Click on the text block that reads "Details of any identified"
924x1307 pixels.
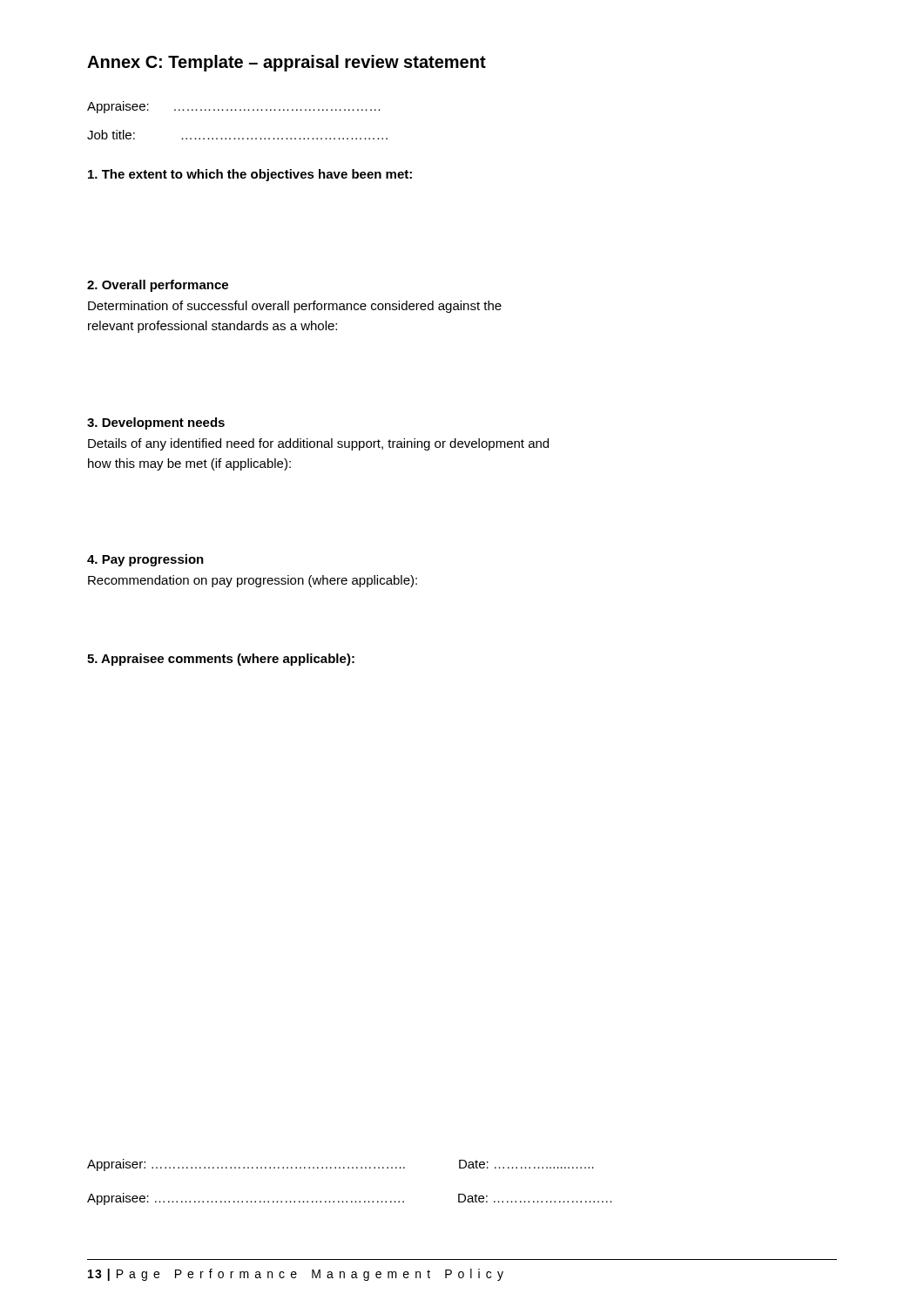[318, 453]
